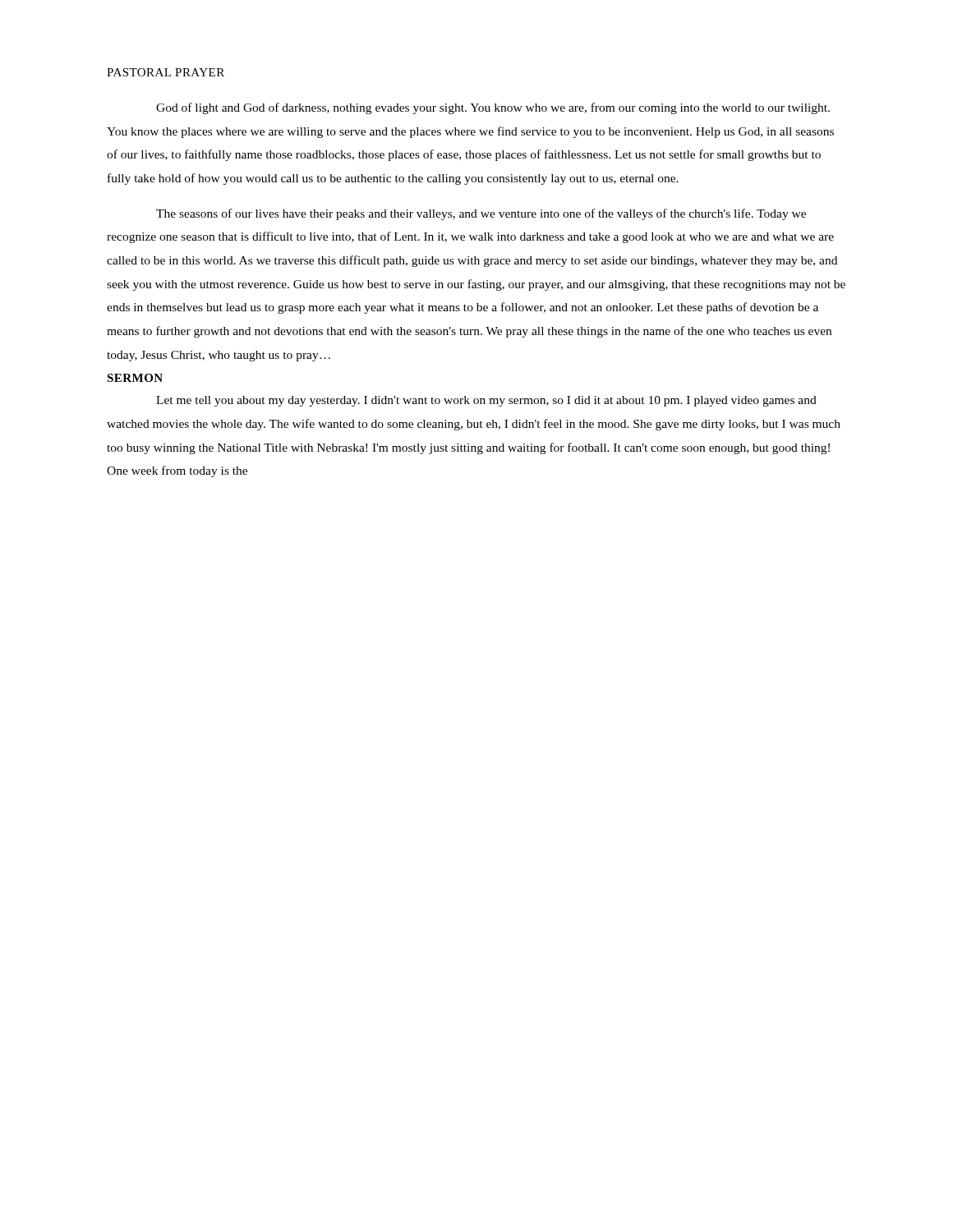
Task: Locate the text block containing "The seasons of"
Action: (476, 283)
